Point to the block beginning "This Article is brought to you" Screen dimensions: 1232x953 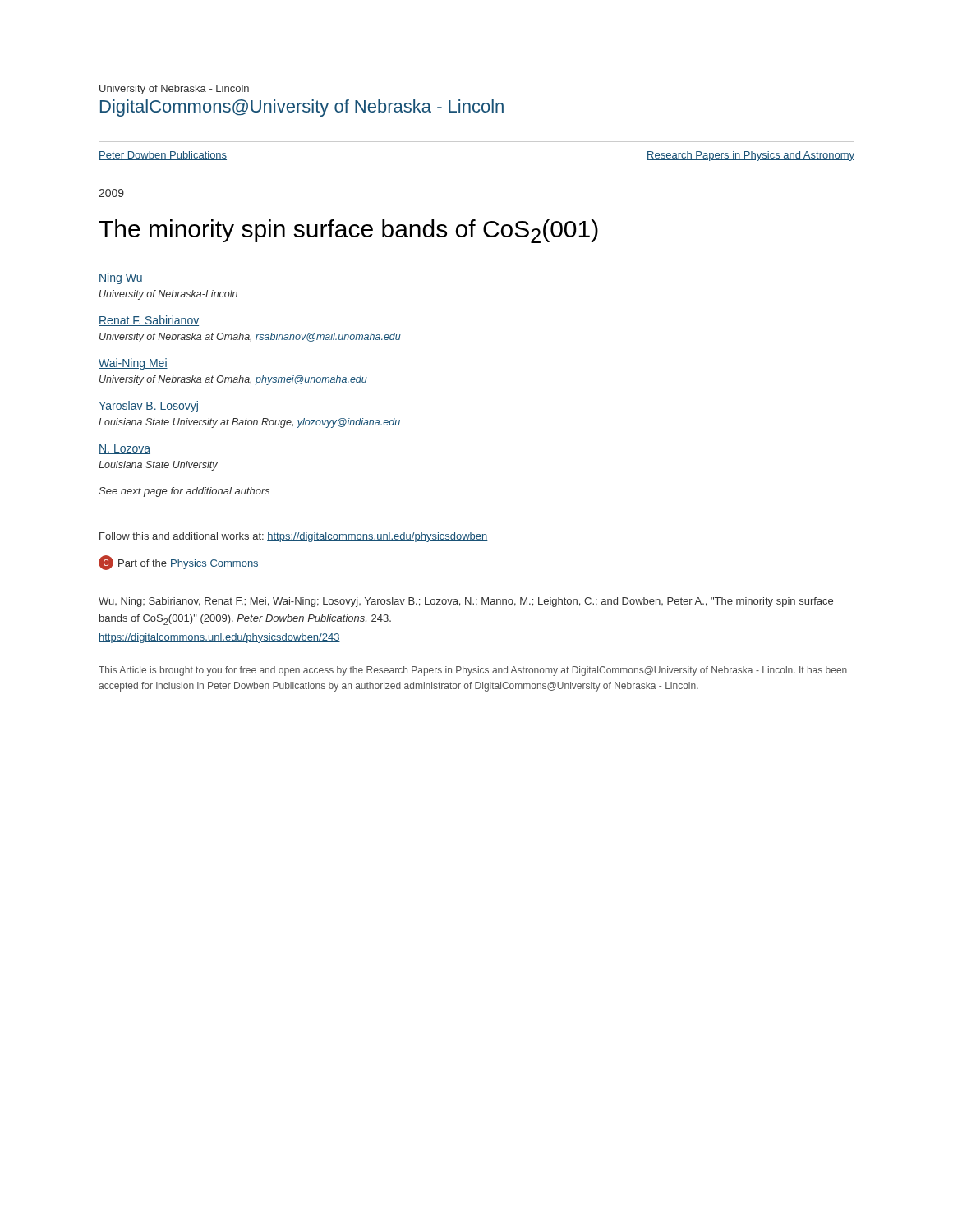(x=473, y=678)
